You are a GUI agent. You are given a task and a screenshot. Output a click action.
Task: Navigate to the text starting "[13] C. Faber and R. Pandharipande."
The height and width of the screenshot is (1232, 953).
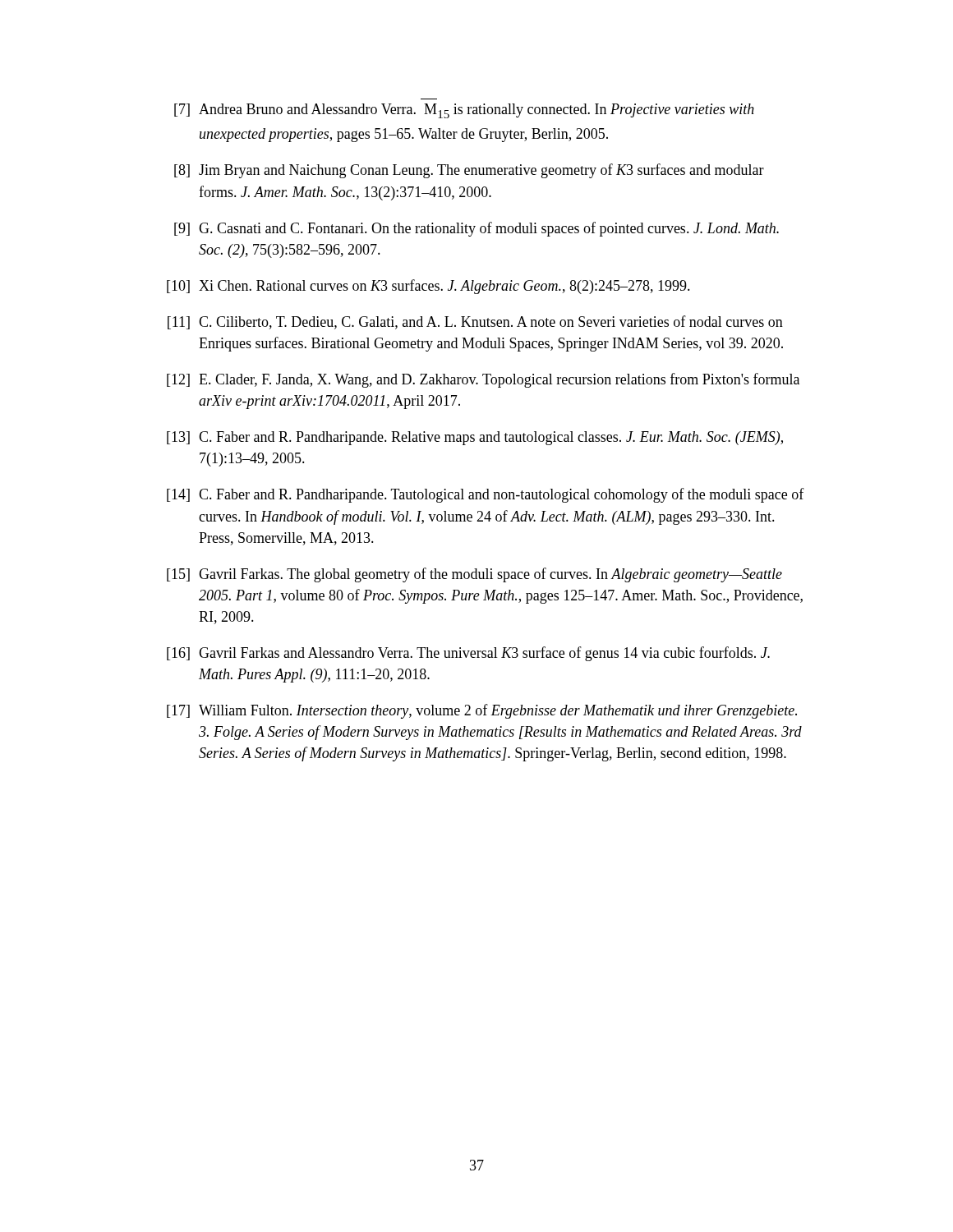476,448
